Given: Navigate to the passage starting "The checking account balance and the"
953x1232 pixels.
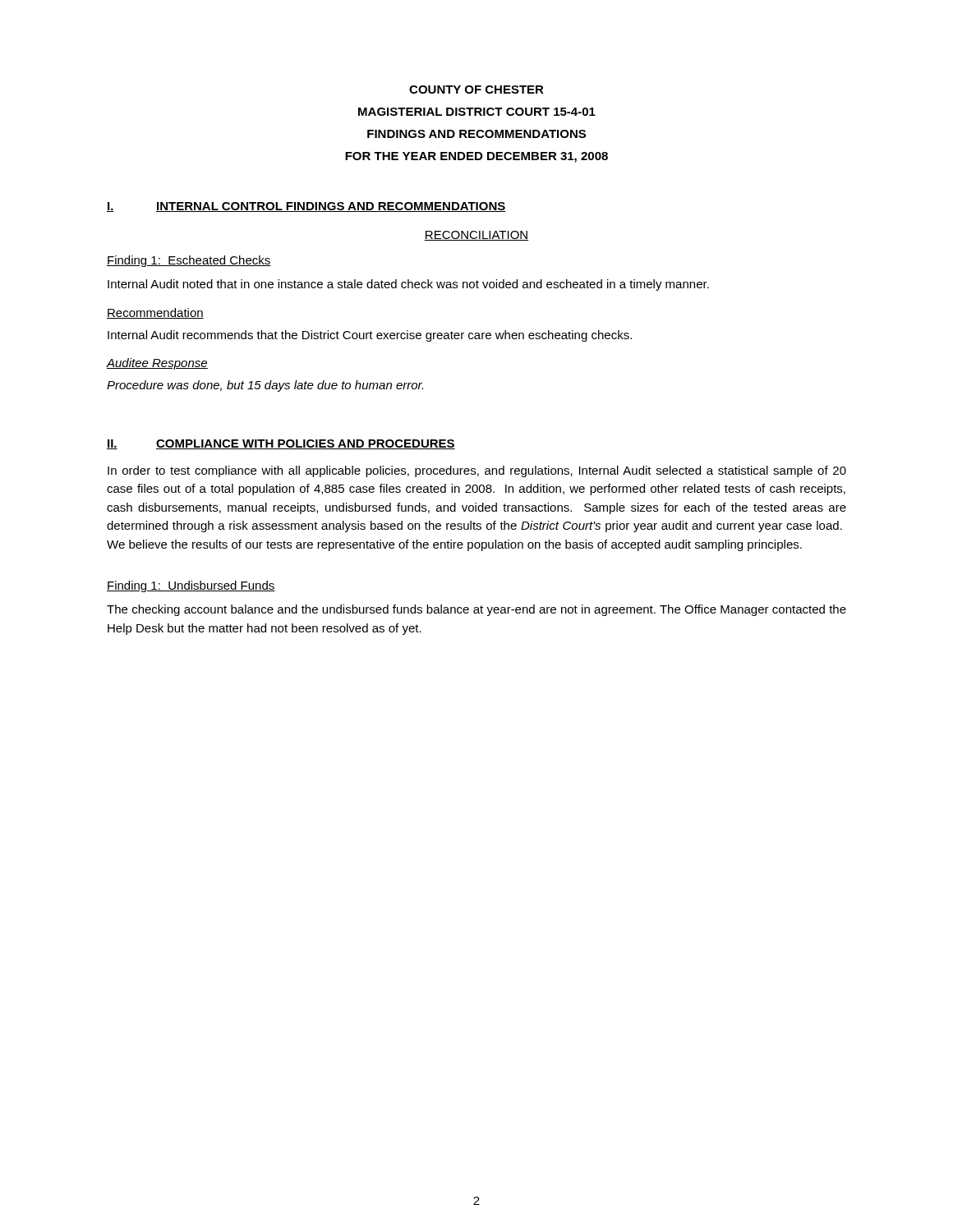Looking at the screenshot, I should click(x=476, y=618).
